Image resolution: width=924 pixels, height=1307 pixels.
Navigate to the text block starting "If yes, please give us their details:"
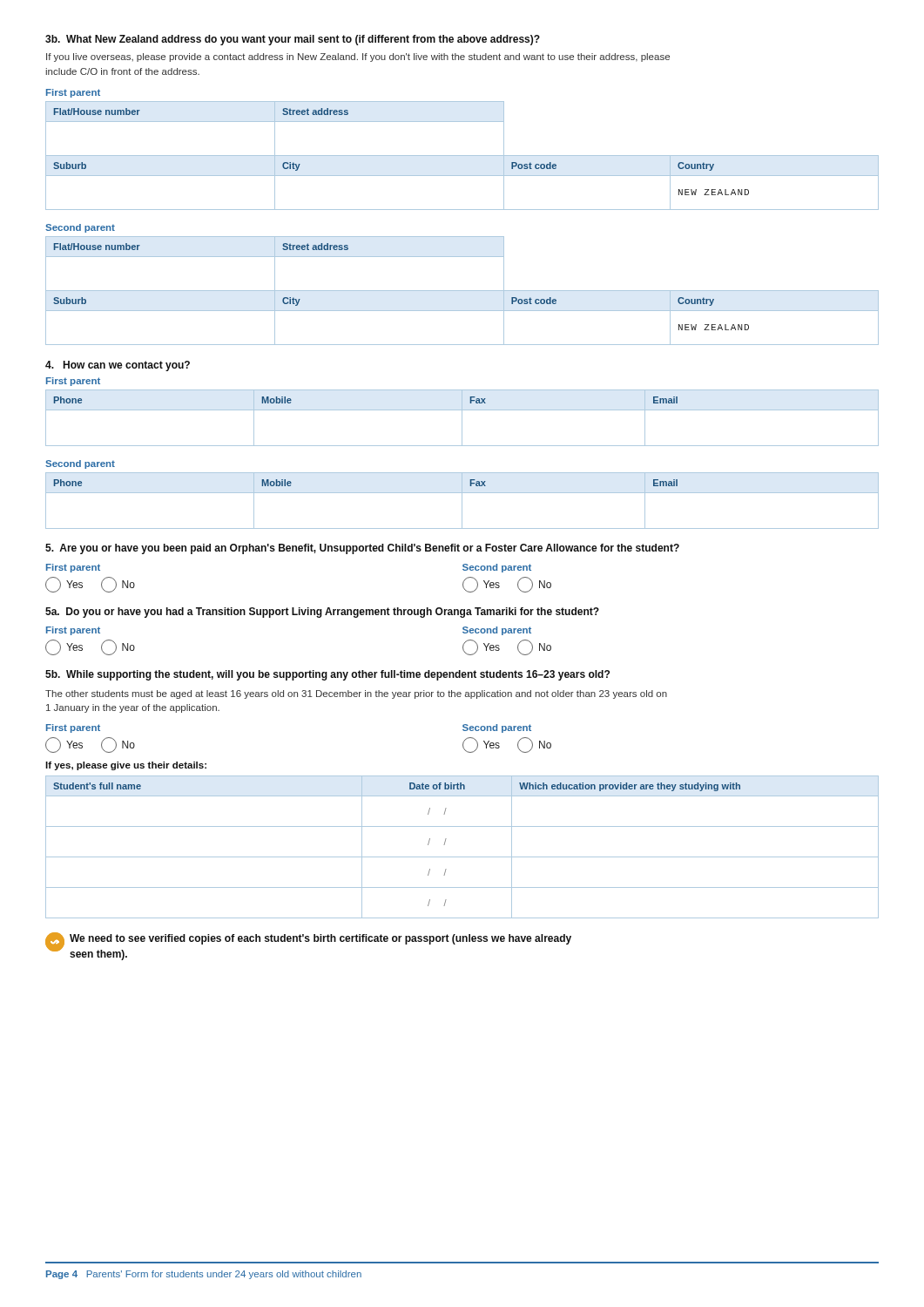tap(126, 765)
